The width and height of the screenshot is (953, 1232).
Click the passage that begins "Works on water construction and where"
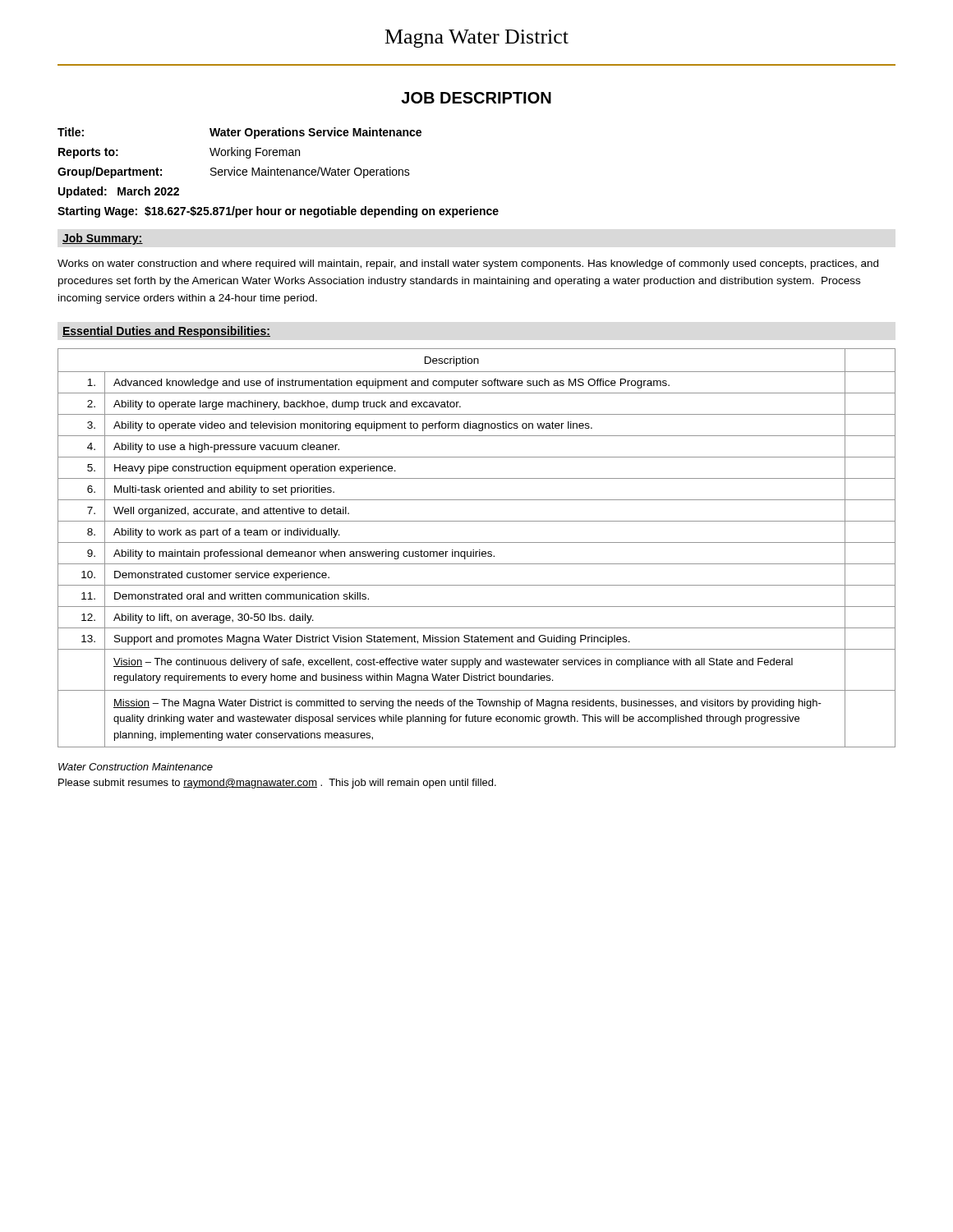[x=468, y=280]
